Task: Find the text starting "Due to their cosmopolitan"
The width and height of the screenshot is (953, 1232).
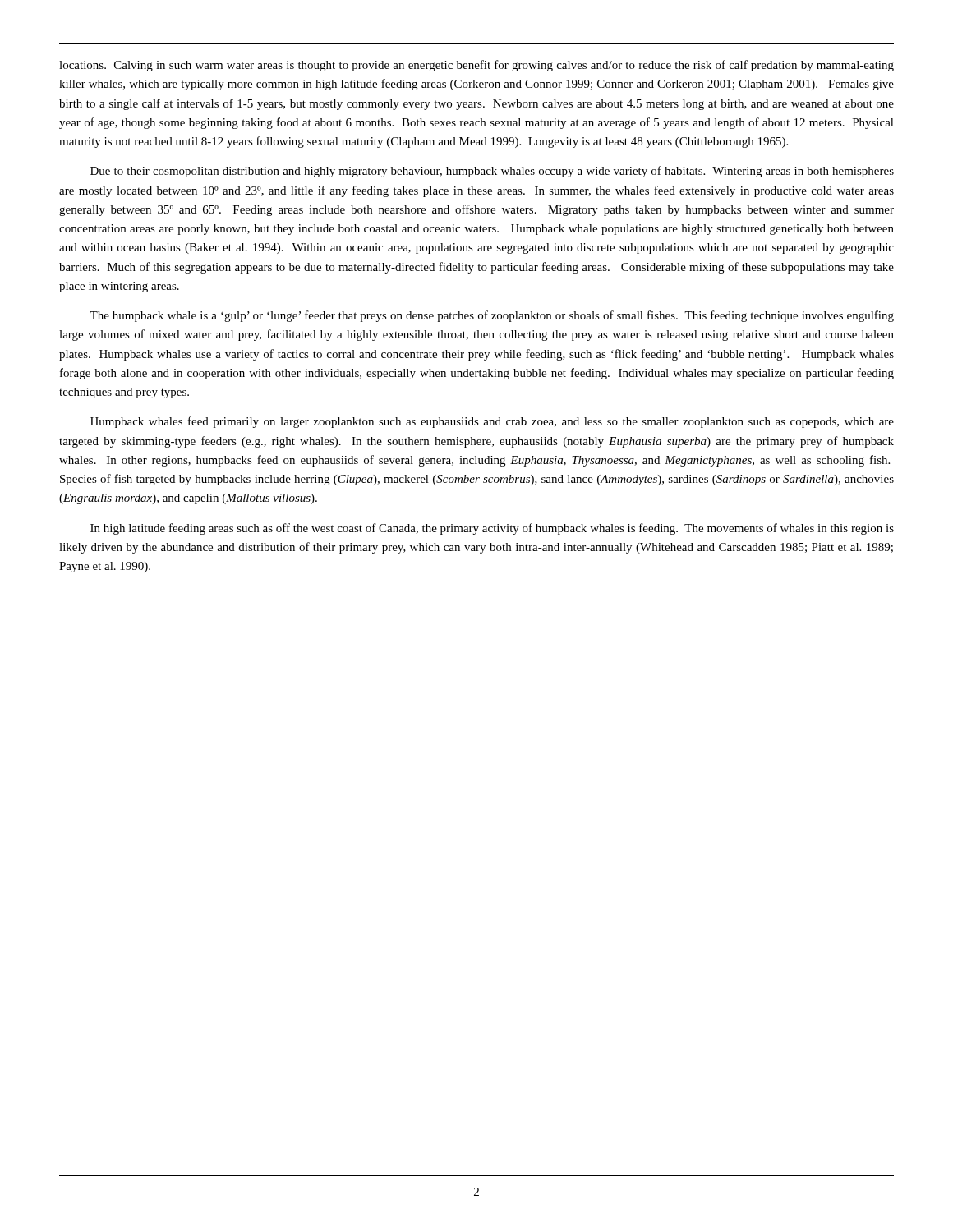Action: 476,229
